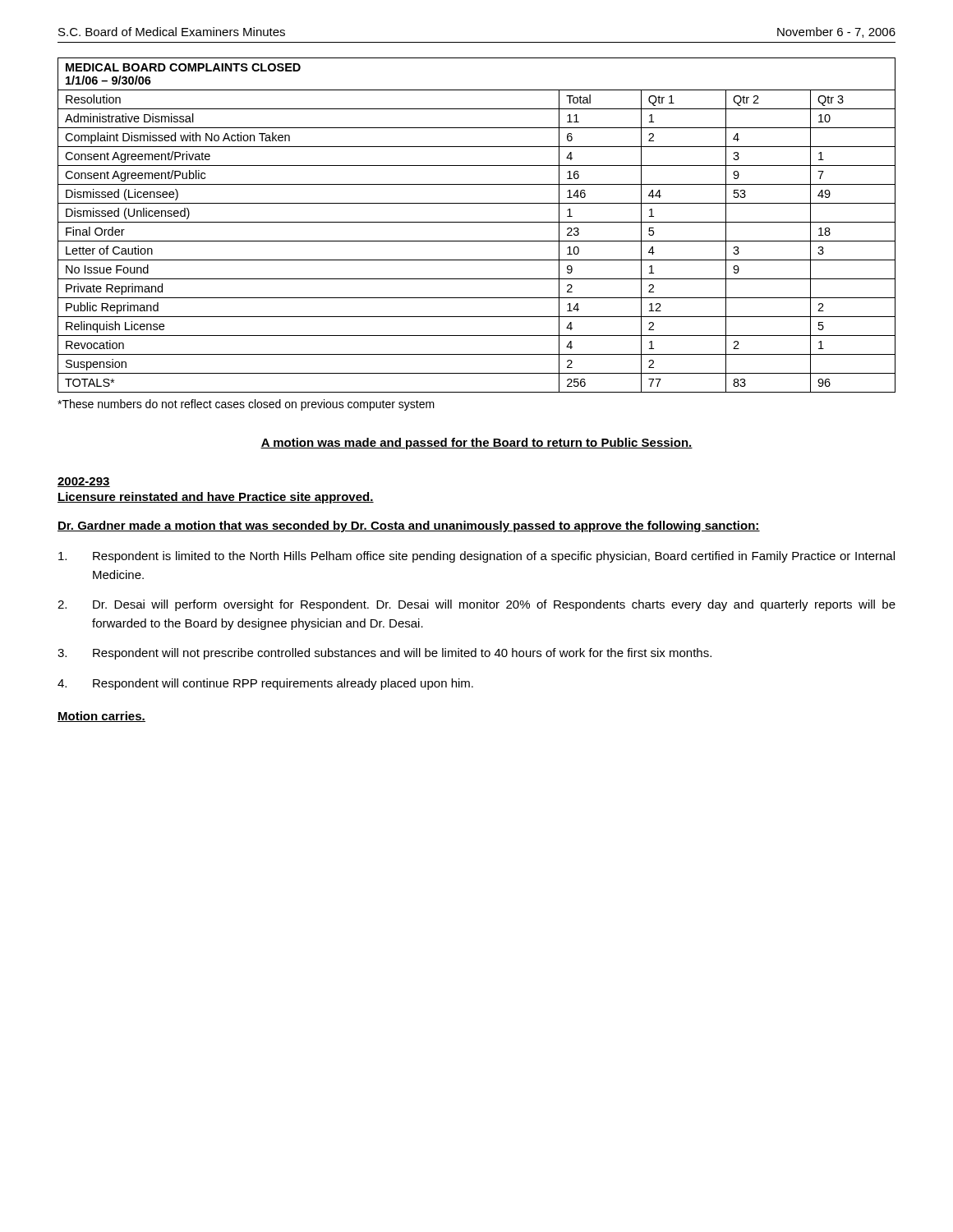Click on the text block starting "These numbers do not"

[246, 404]
